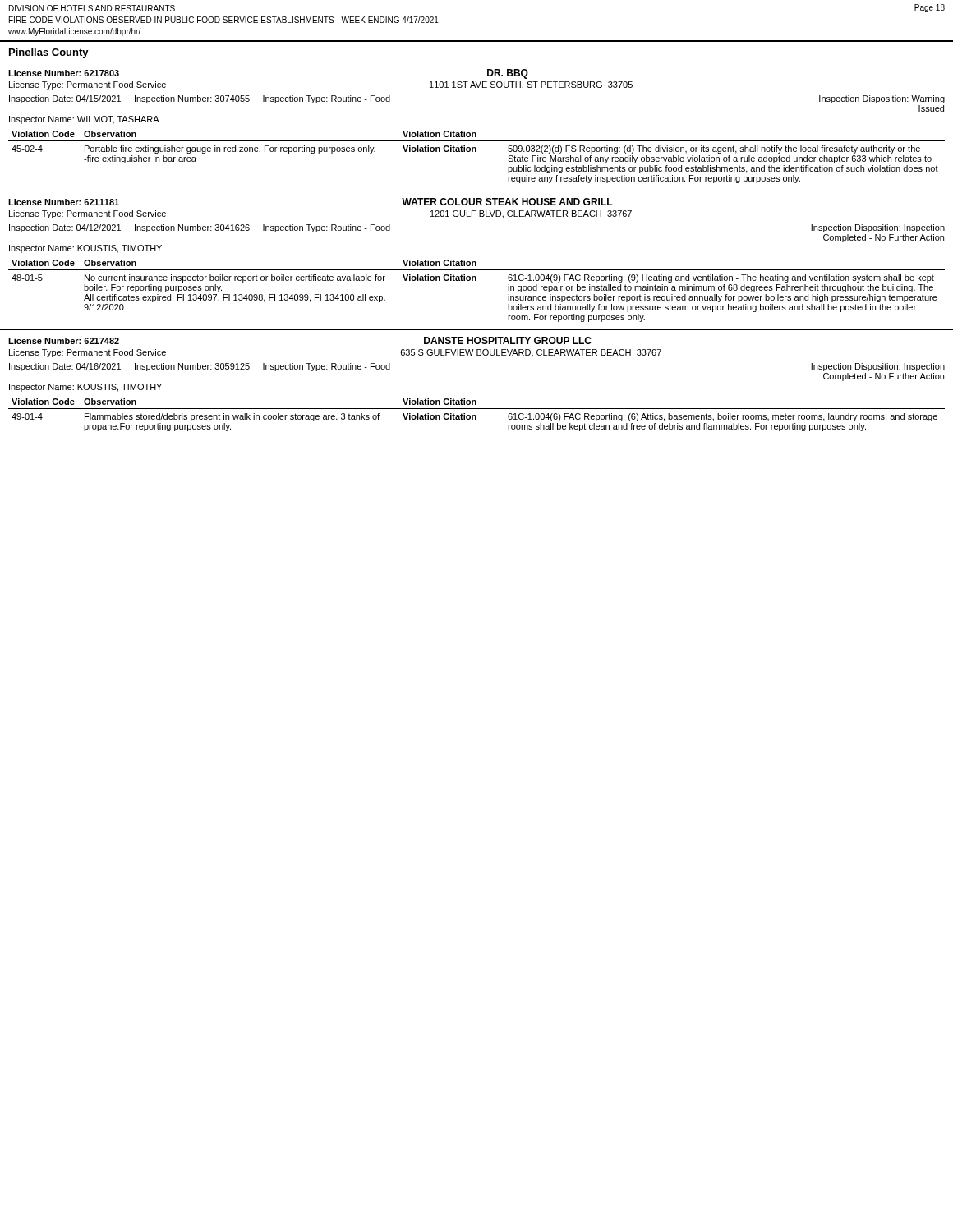Locate the text "Pinellas County"

[48, 52]
